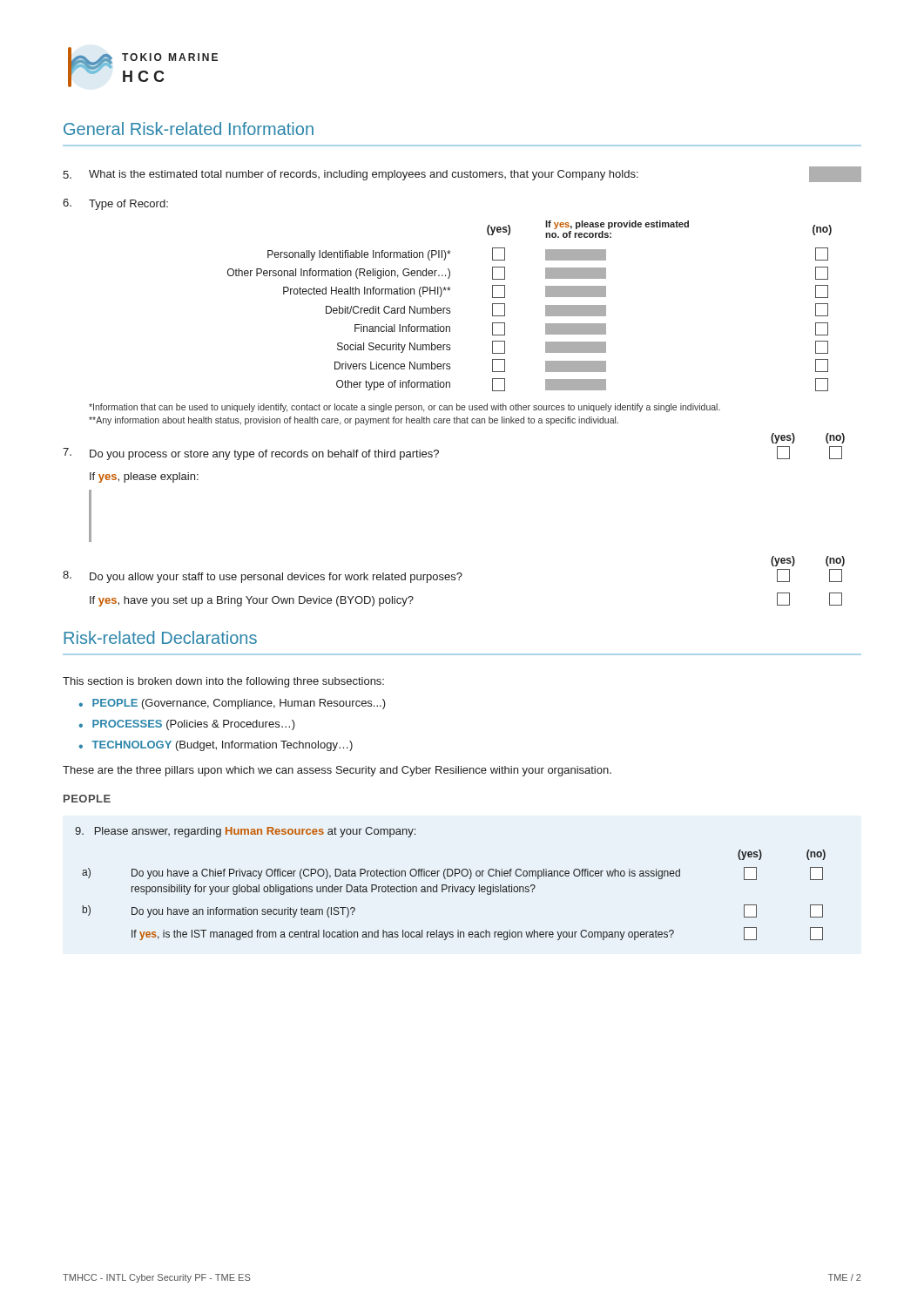This screenshot has height=1307, width=924.
Task: Navigate to the text starting "Do you allow your"
Action: pos(462,576)
